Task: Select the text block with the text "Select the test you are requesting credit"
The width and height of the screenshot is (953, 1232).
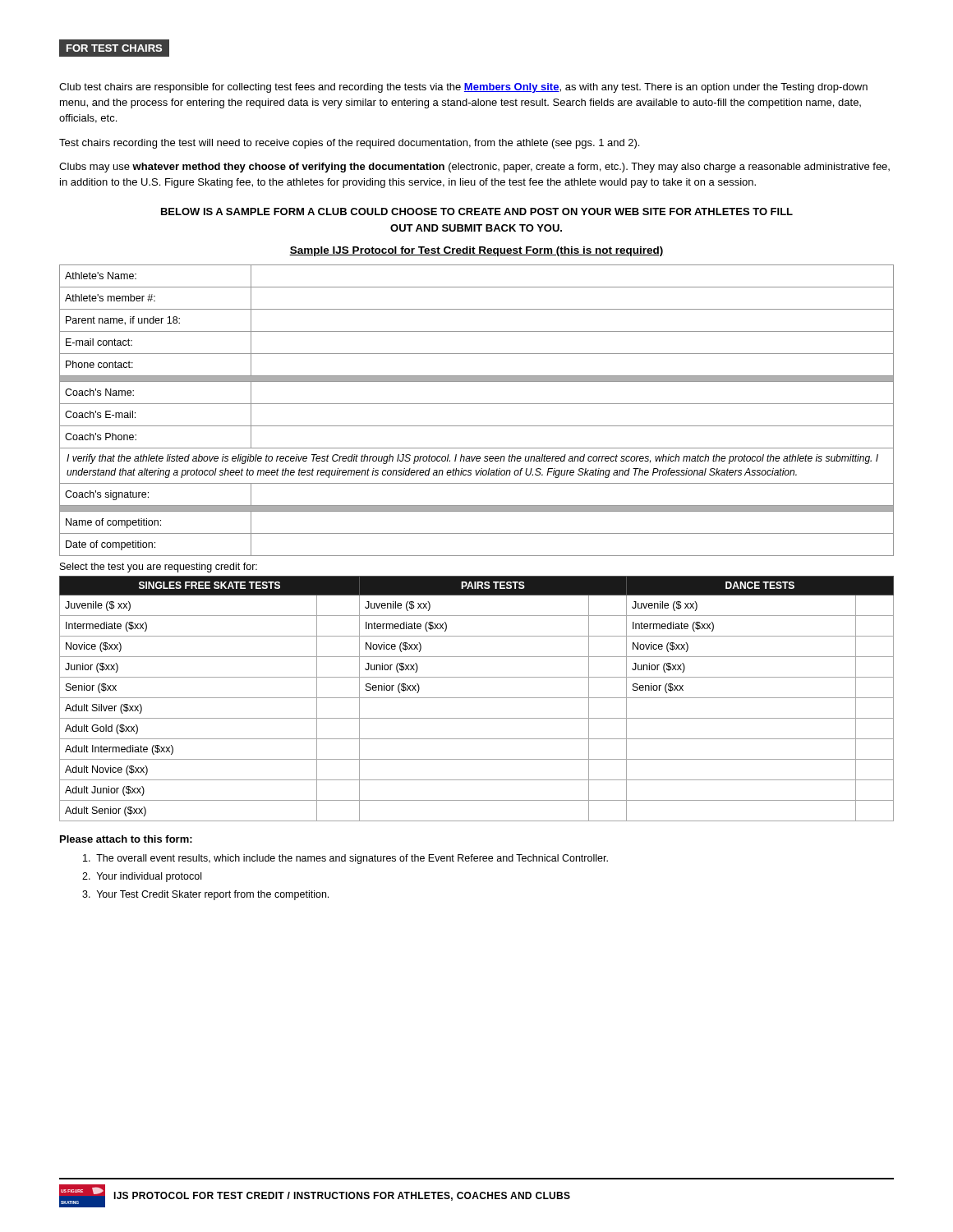Action: pyautogui.click(x=158, y=566)
